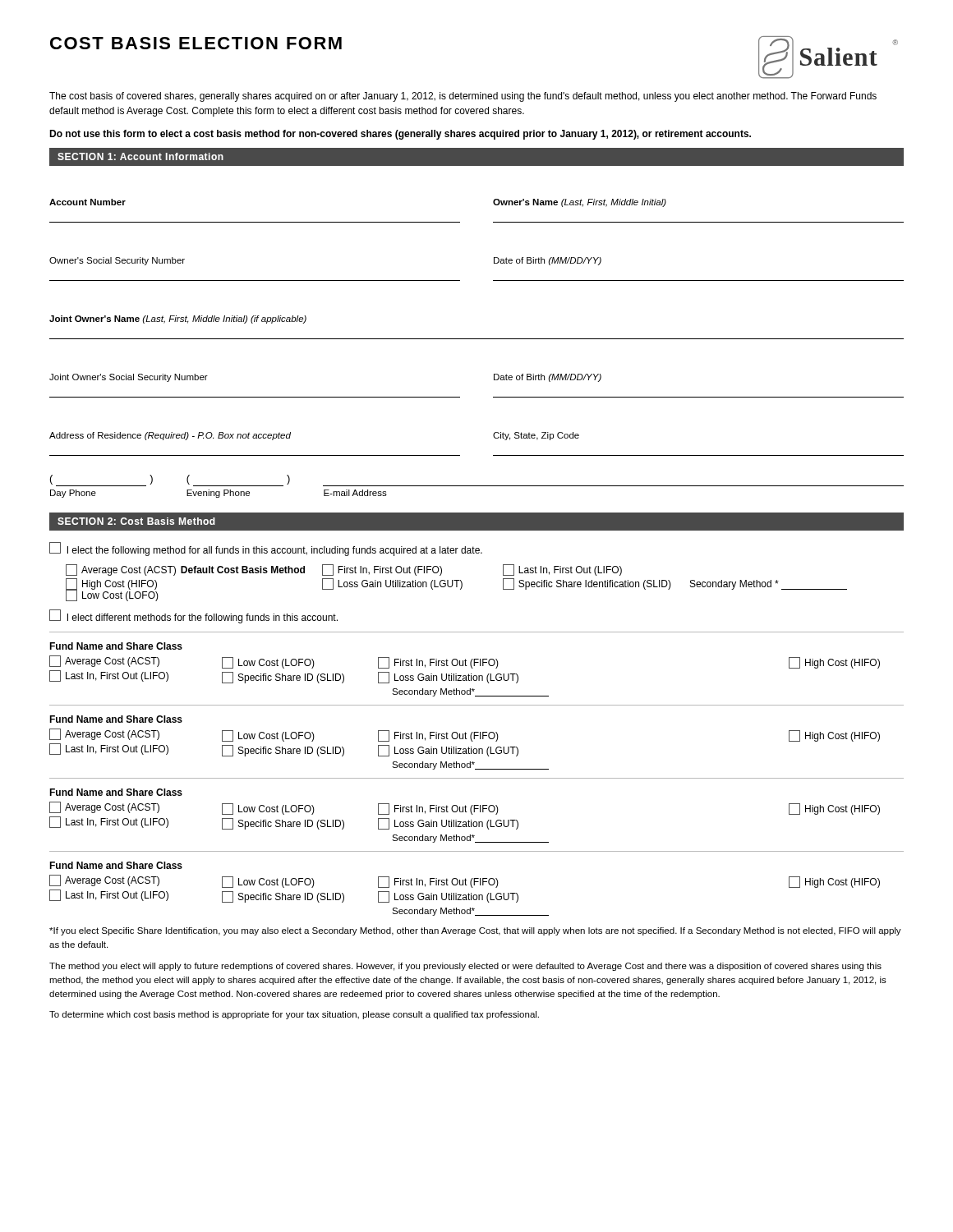Click where it says "COST BASIS ELECTION FORM"

pos(197,43)
